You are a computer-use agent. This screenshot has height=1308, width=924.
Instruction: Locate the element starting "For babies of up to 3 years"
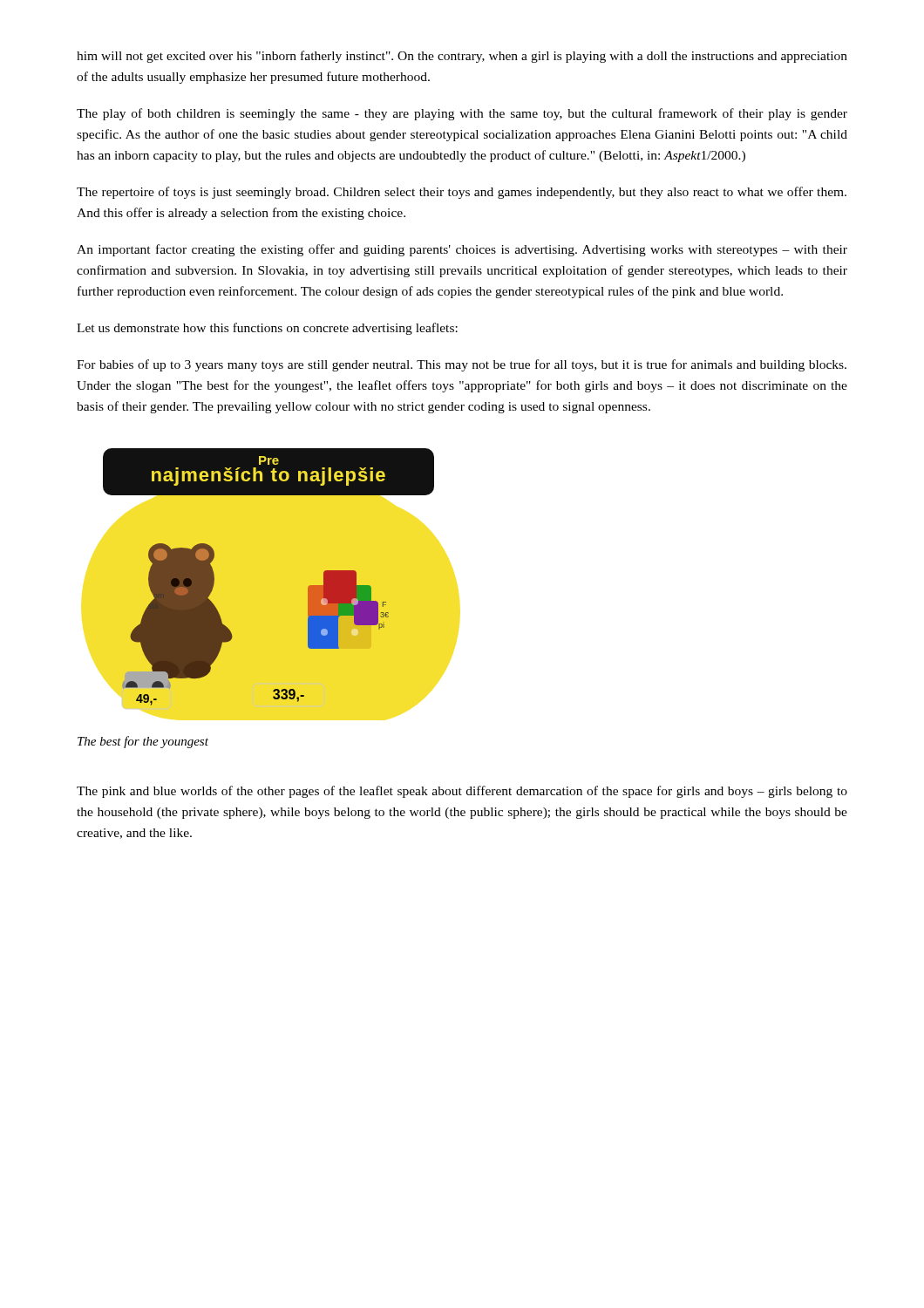tap(462, 385)
